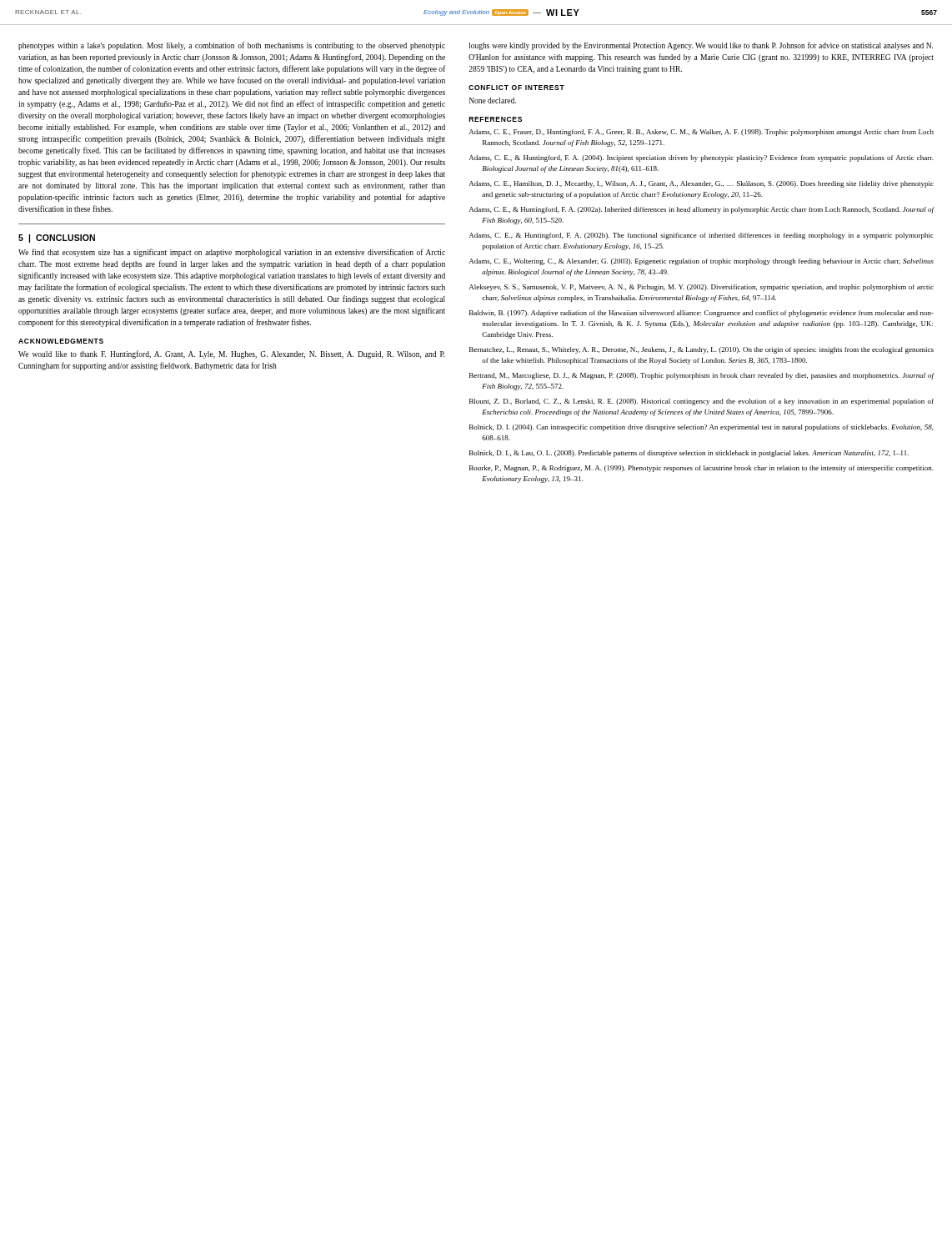Locate the block of text that opens with "Adams, C. E., Woltering, C., & Alexander, G."
This screenshot has height=1251, width=952.
pyautogui.click(x=701, y=267)
